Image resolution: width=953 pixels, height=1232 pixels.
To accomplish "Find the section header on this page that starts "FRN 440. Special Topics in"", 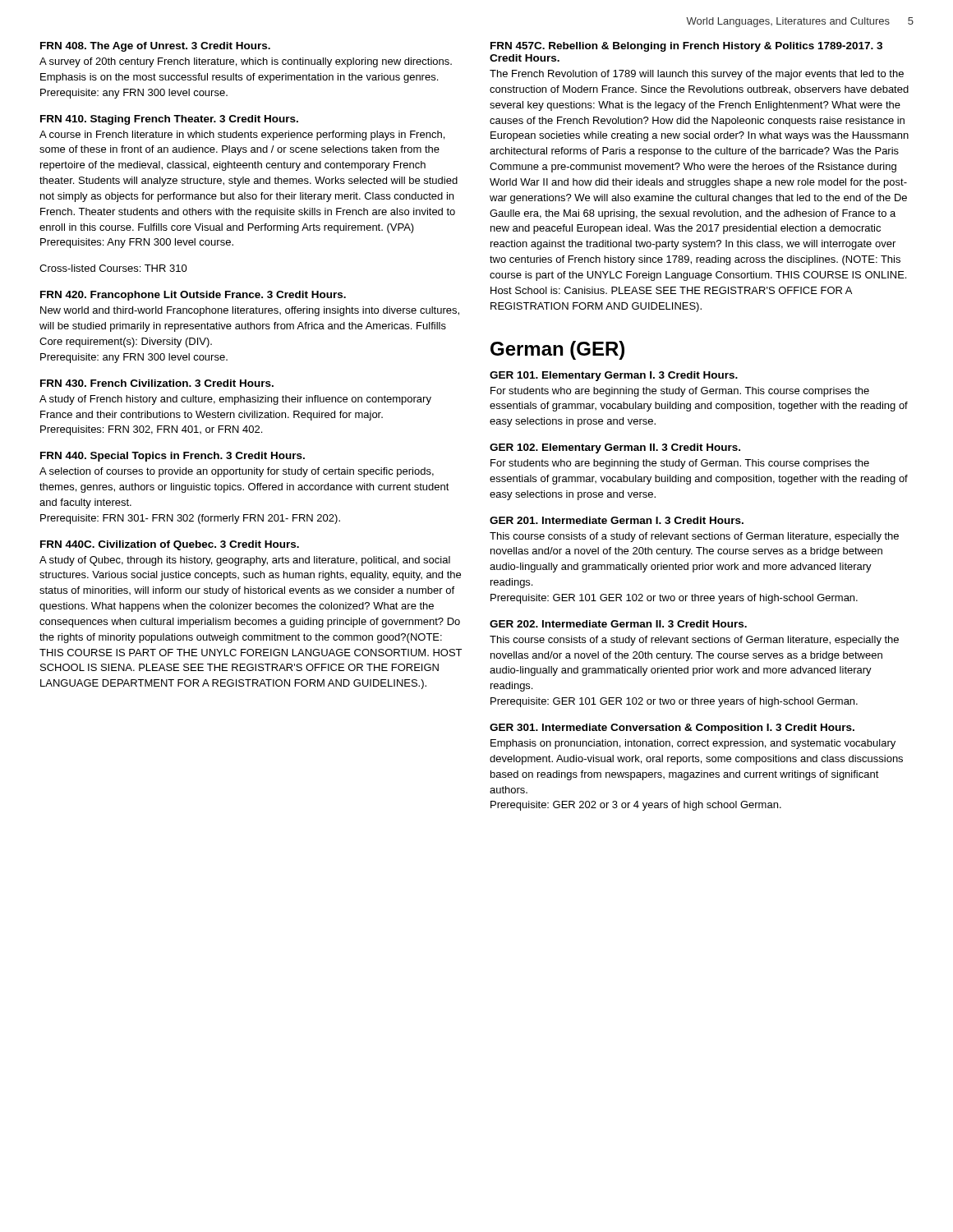I will pos(251,488).
